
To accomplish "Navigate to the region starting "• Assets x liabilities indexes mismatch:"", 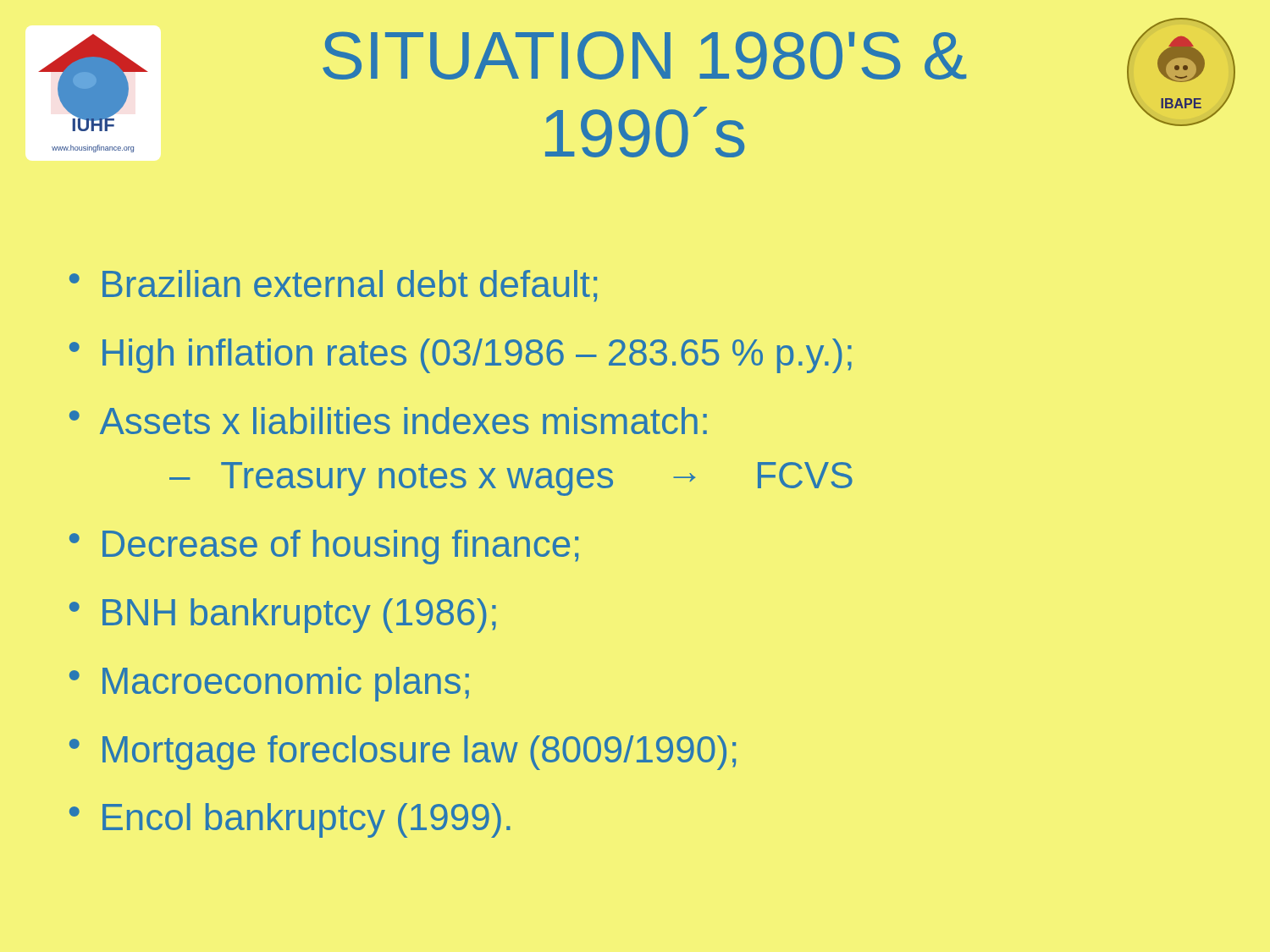I will coord(389,421).
